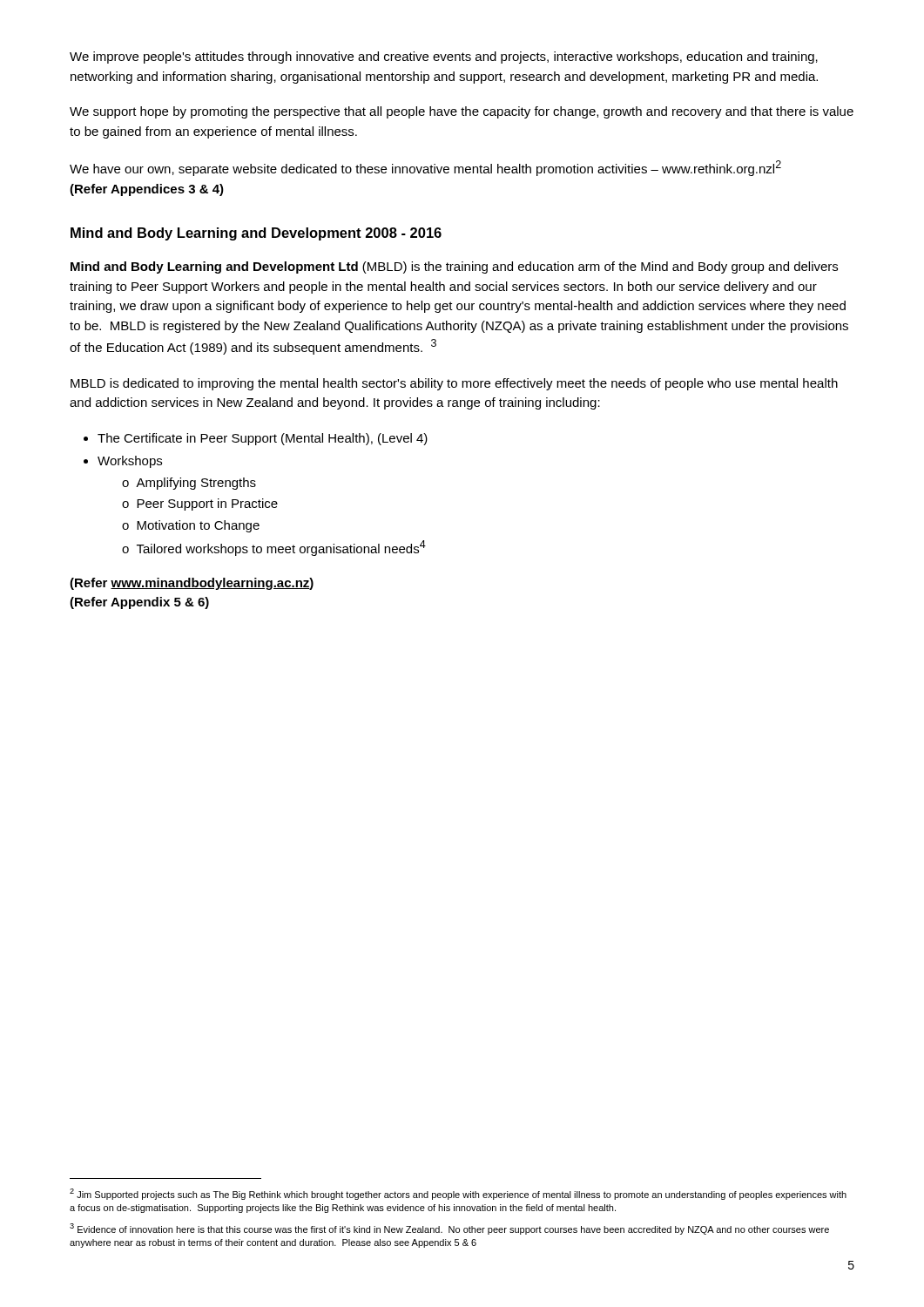Where is the passage that starts "2 Jim Supported projects such as"?
Viewport: 924px width, 1307px height.
pos(458,1200)
